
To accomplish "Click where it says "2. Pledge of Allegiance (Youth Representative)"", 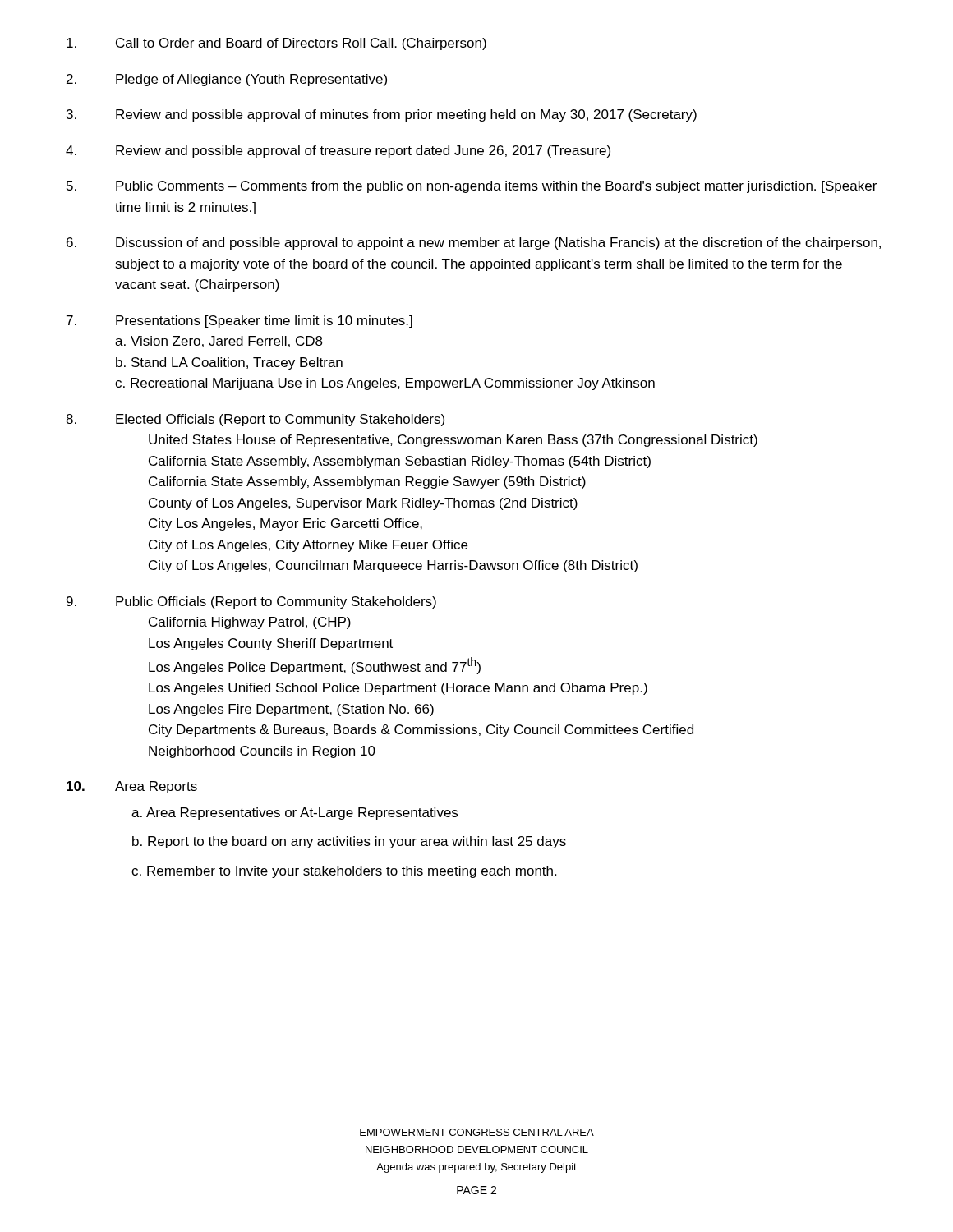I will tap(227, 80).
